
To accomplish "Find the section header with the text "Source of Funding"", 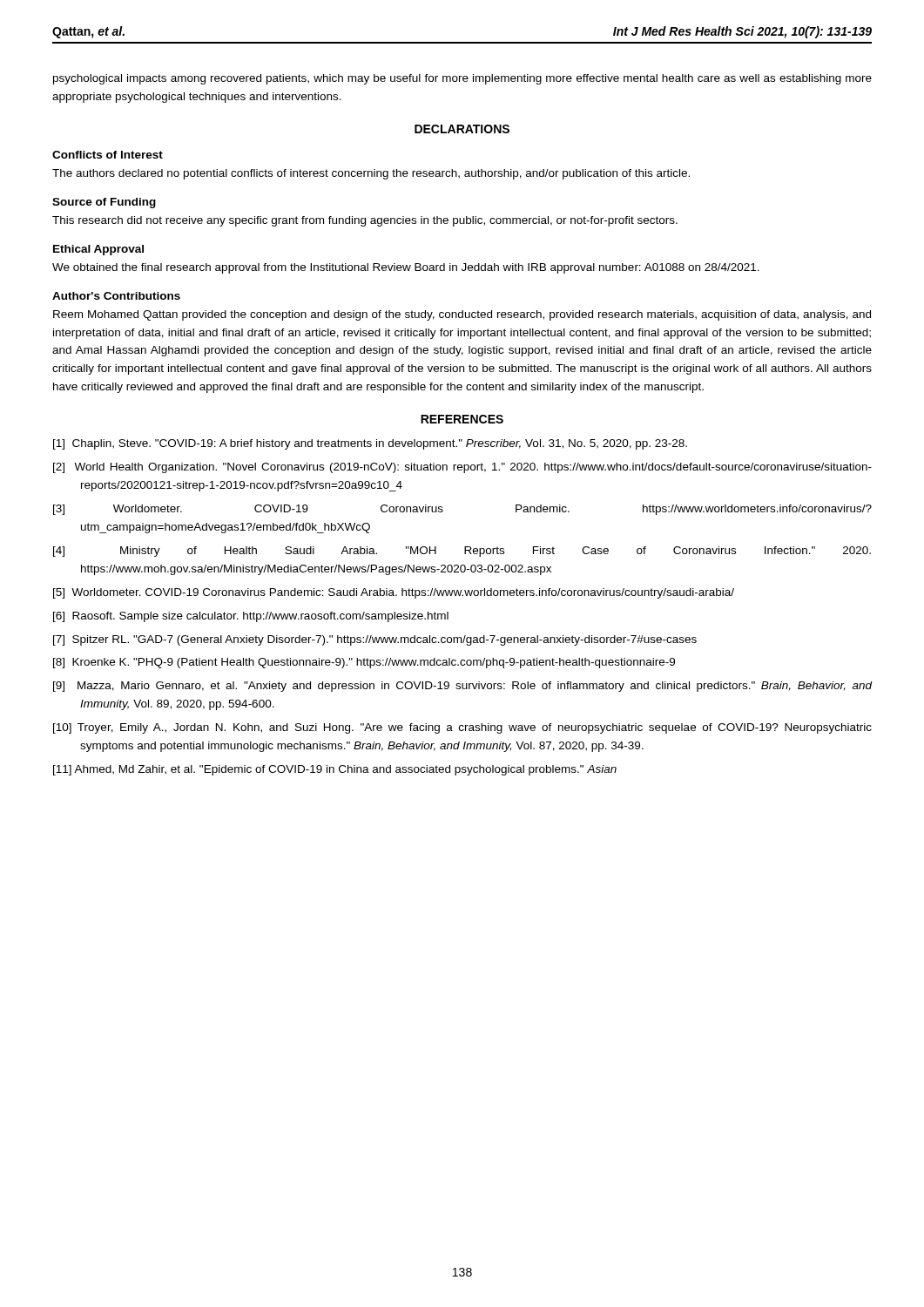I will [x=104, y=202].
